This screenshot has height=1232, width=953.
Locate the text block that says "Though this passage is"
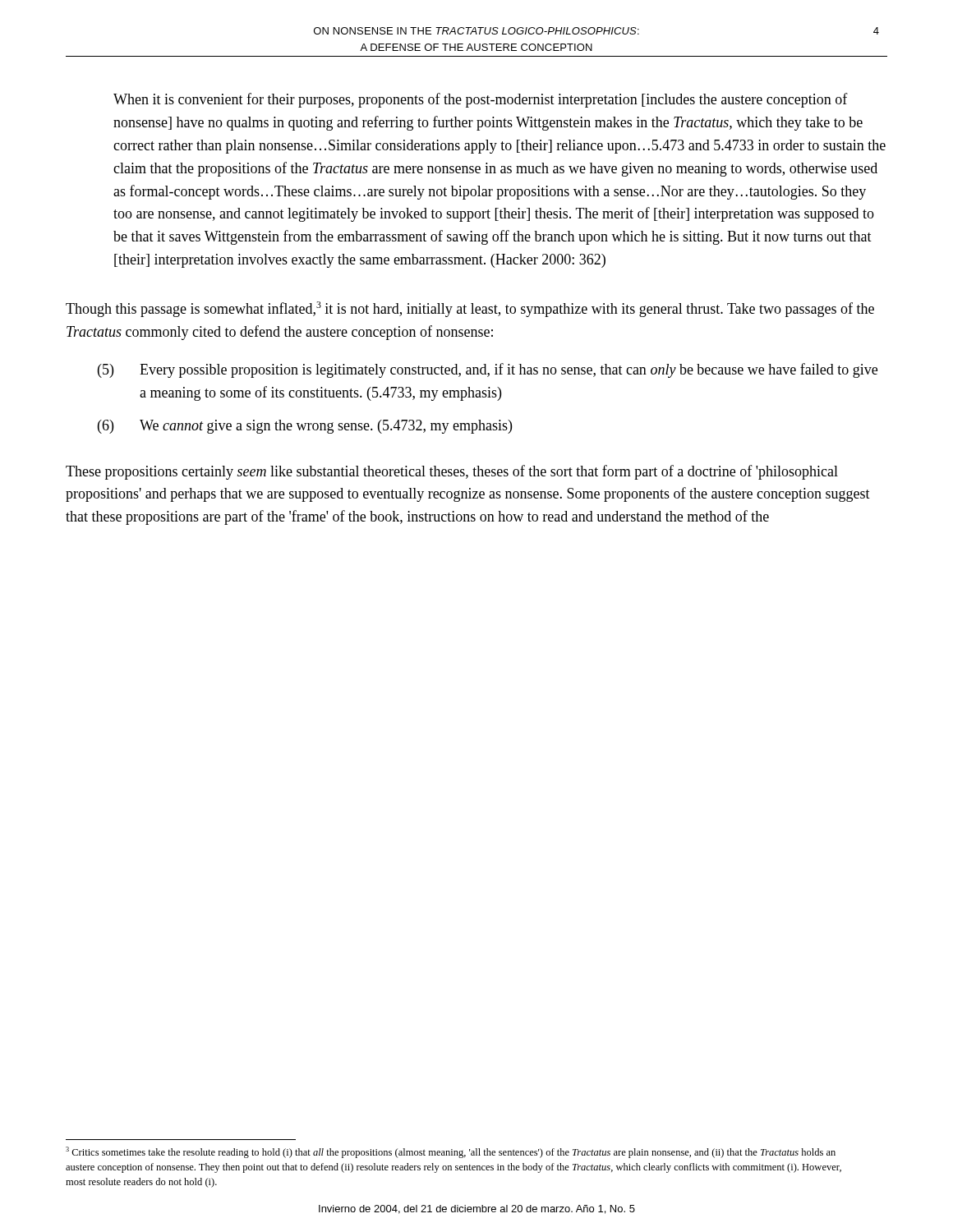coord(476,321)
